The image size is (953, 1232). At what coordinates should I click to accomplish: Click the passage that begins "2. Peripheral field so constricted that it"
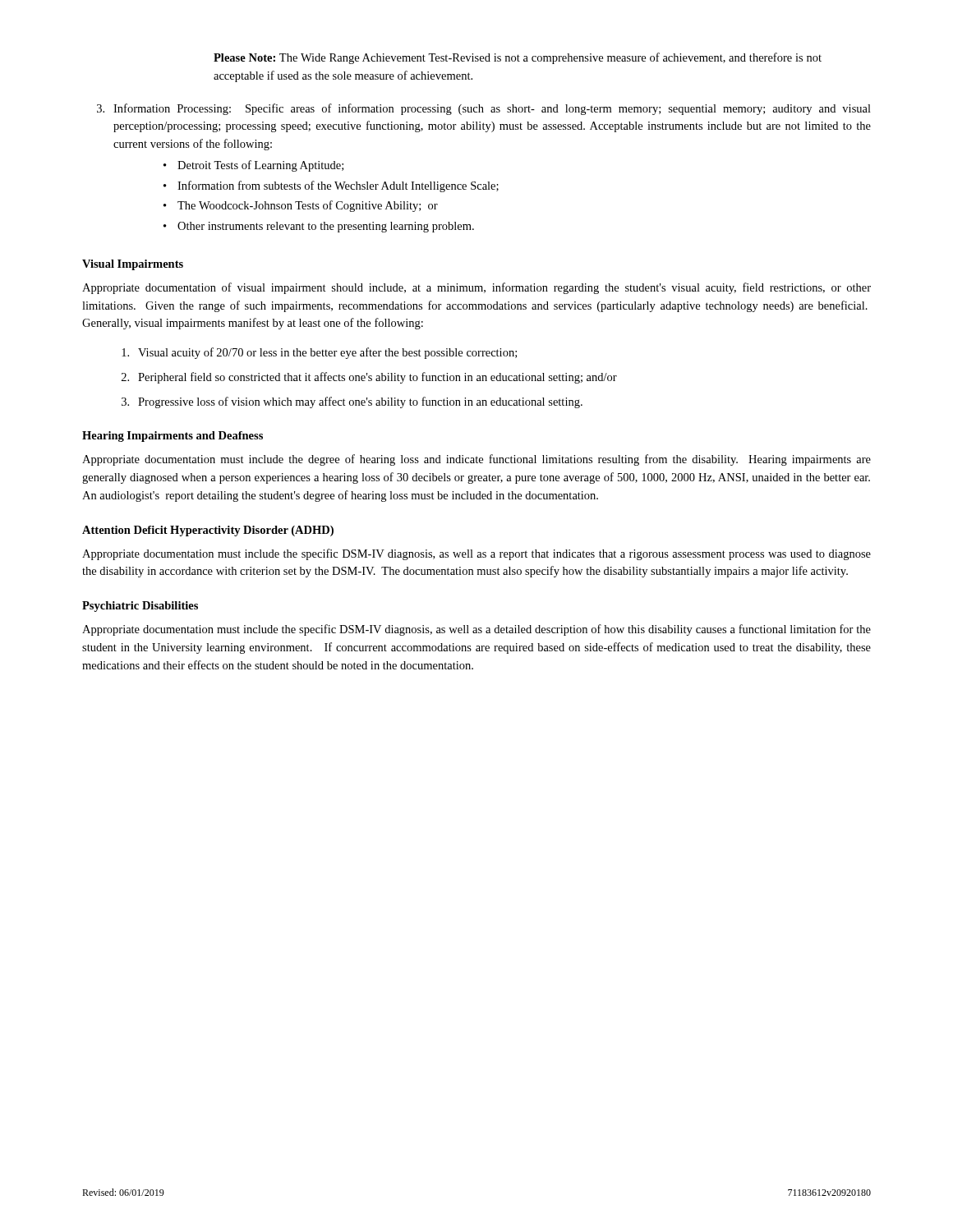tap(489, 378)
